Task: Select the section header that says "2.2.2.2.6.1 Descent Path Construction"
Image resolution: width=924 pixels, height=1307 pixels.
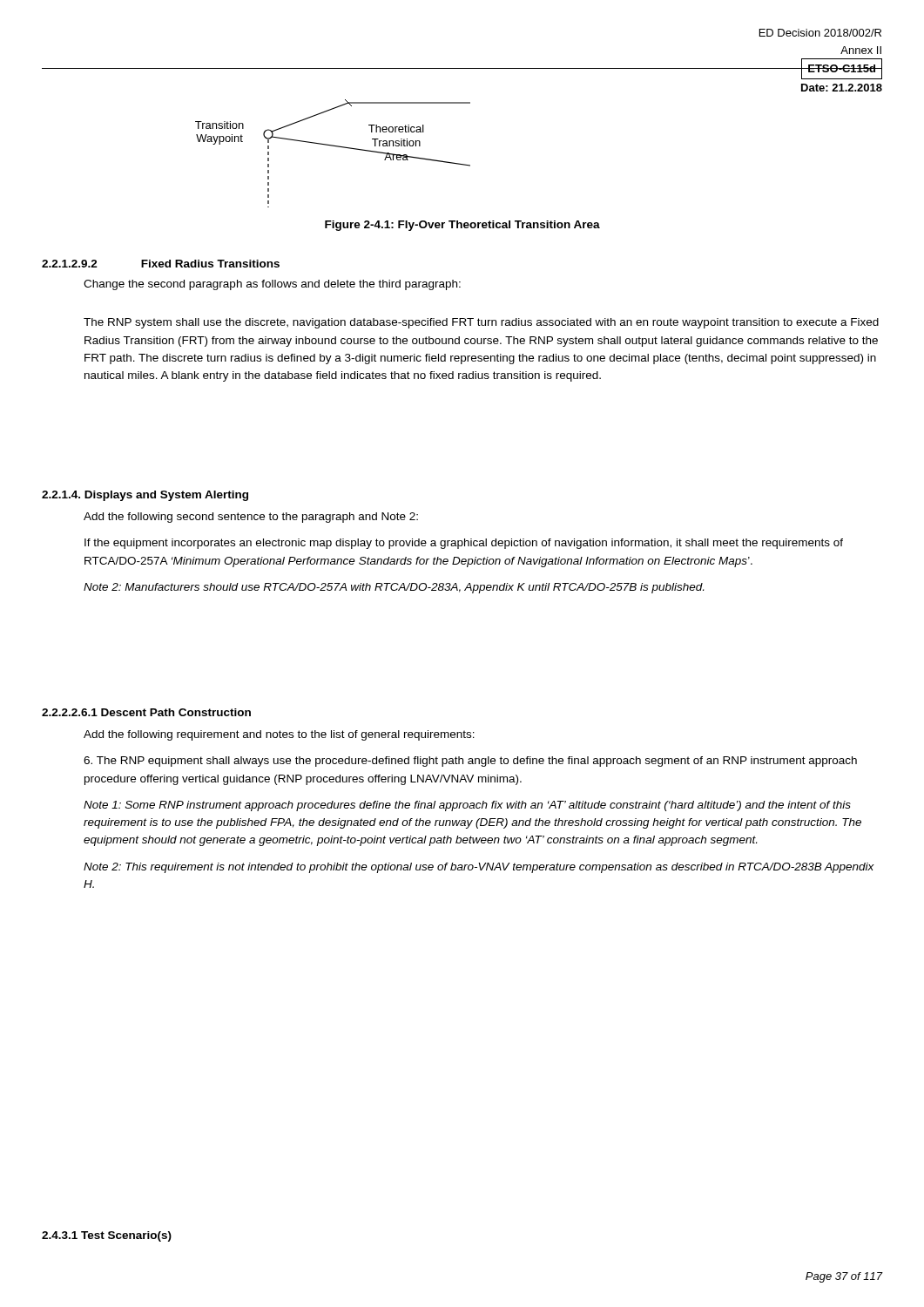Action: point(147,712)
